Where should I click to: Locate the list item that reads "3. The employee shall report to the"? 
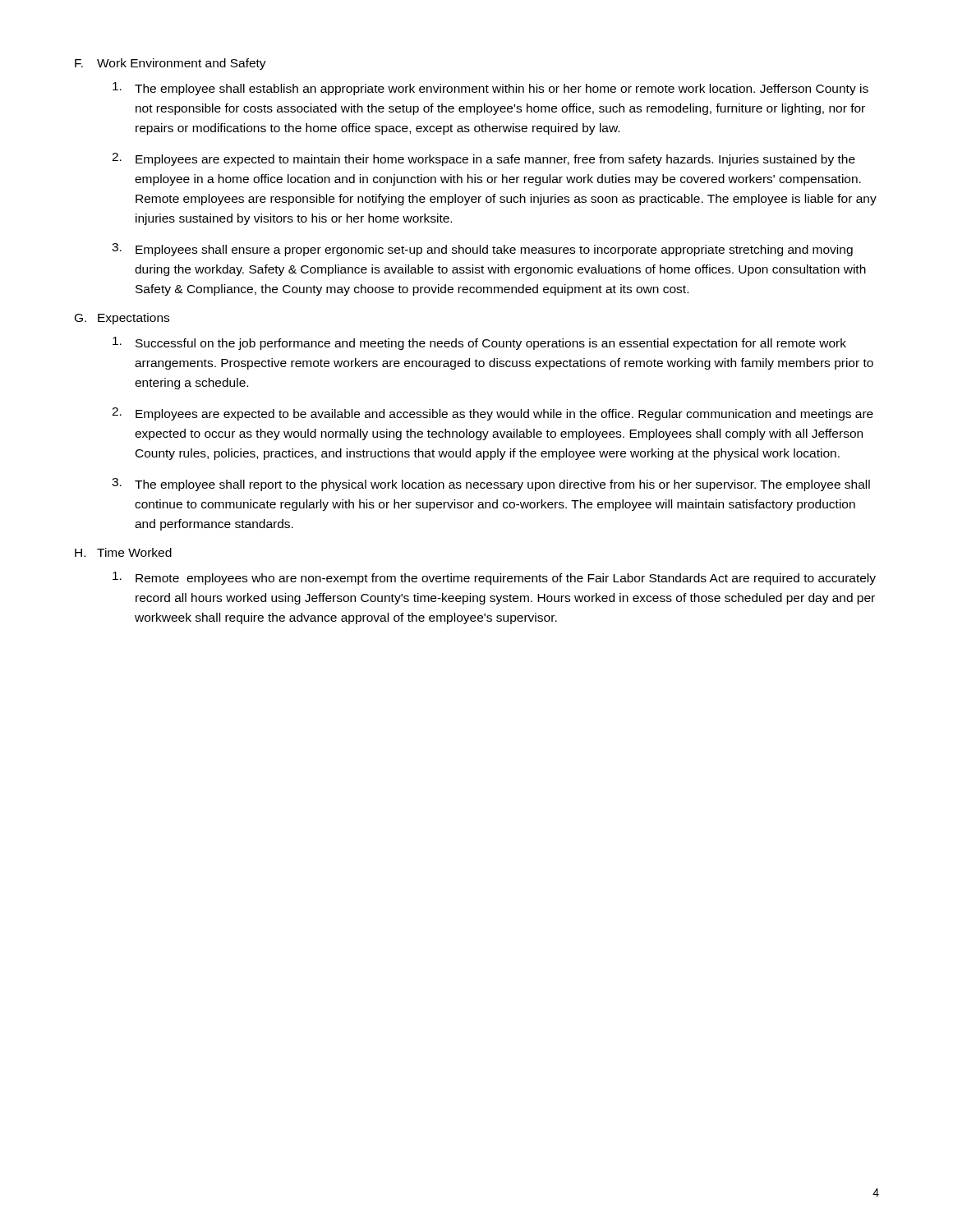click(x=495, y=505)
